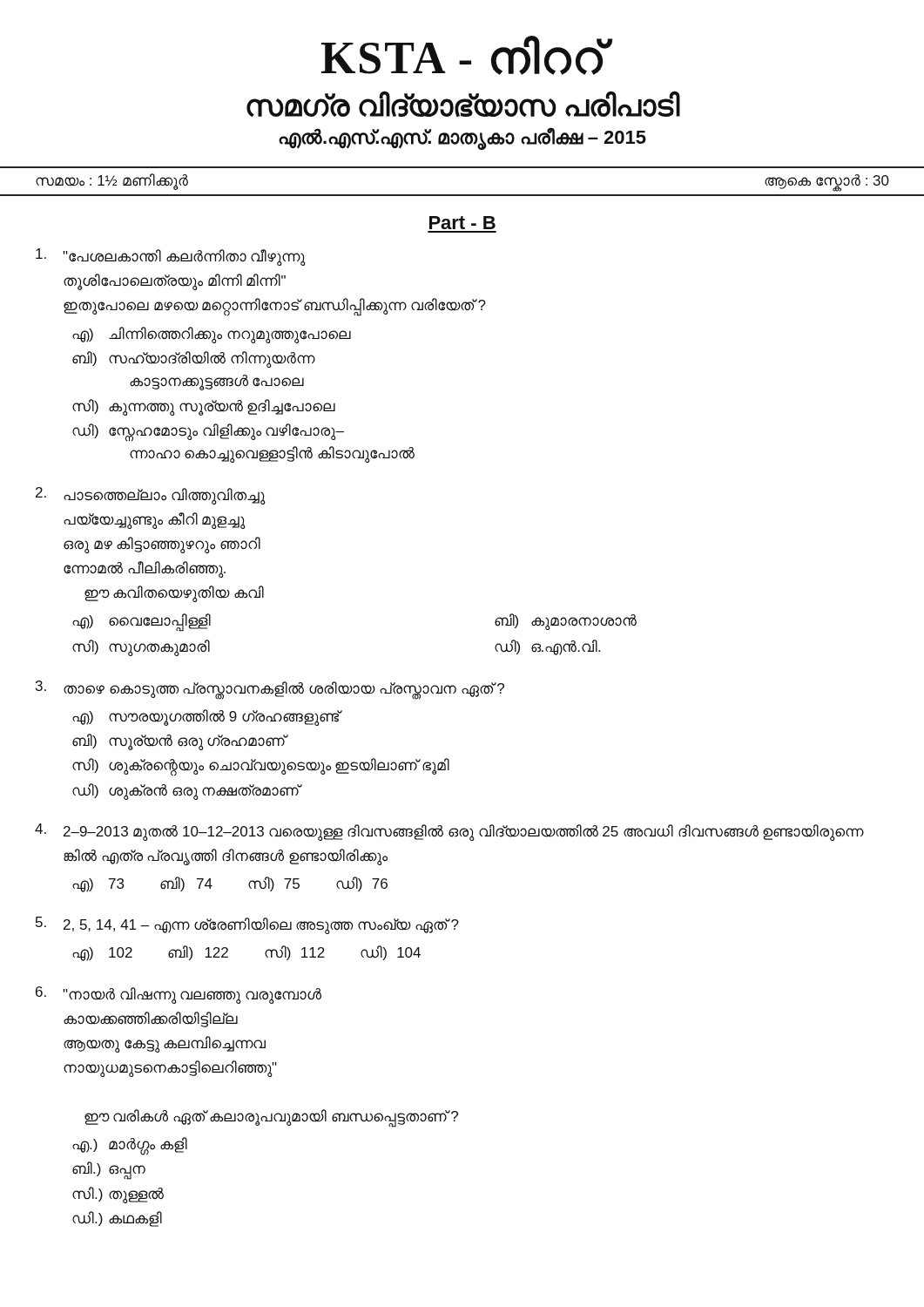Screen dimensions: 1307x924
Task: Navigate to the passage starting "3. താഴെ കൊടുത്ത പ്രസ്താവനകളിൽ ശരിയായ"
Action: click(x=270, y=690)
